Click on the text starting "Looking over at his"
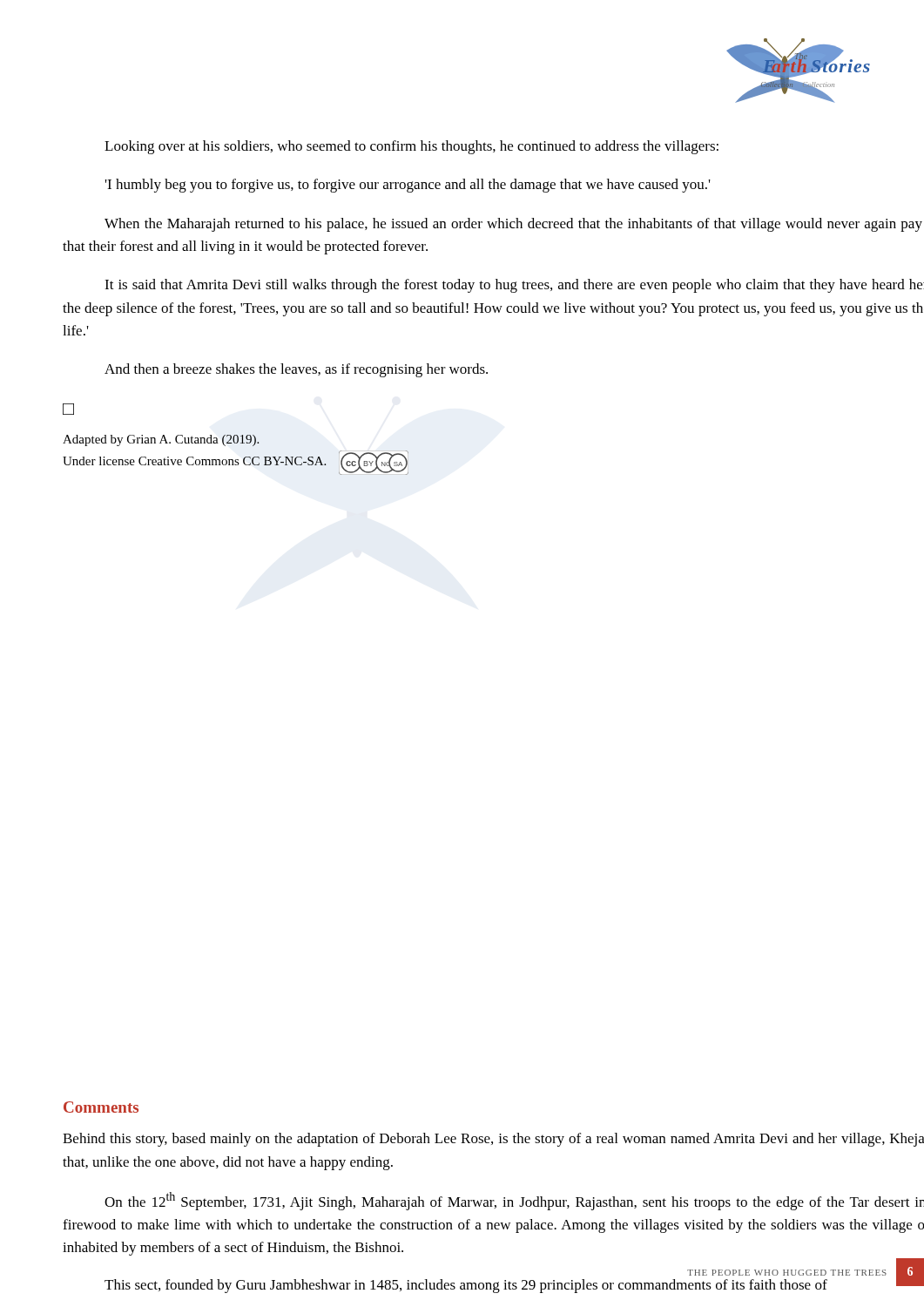Image resolution: width=924 pixels, height=1307 pixels. pyautogui.click(x=412, y=146)
